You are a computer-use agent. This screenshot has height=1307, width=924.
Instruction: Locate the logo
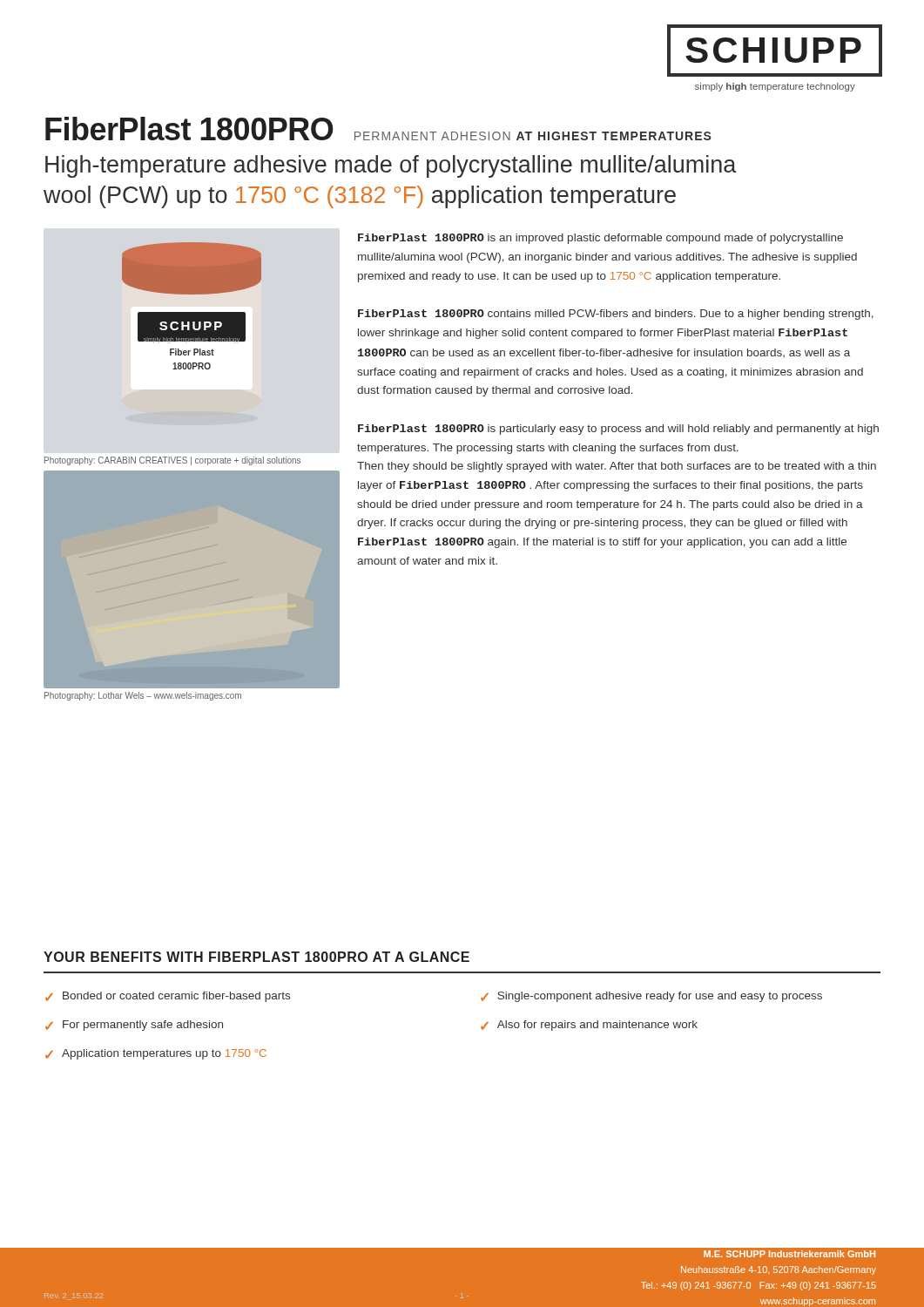(775, 59)
